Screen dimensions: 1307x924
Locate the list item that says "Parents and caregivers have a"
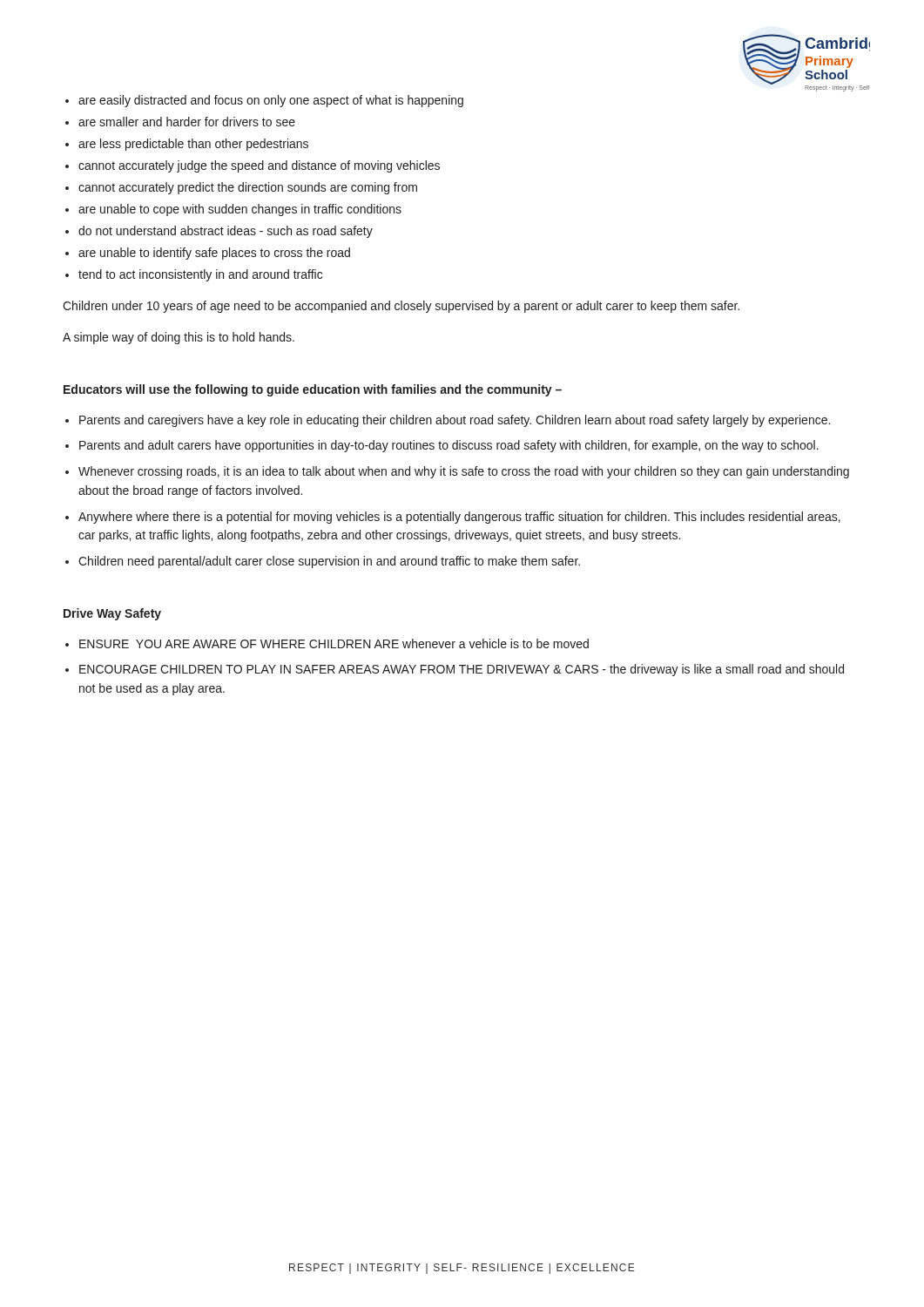tap(455, 420)
